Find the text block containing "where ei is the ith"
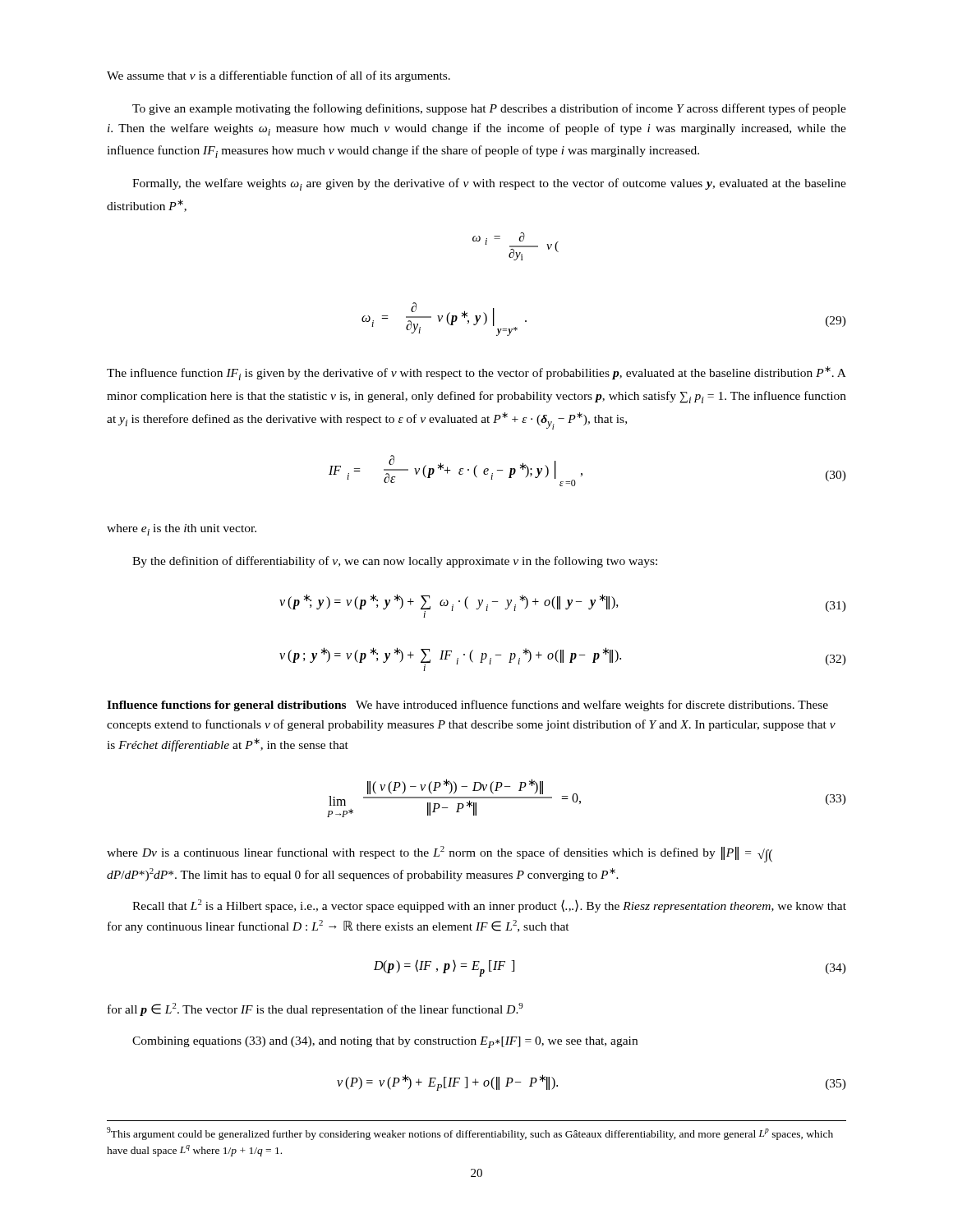The width and height of the screenshot is (953, 1232). [182, 529]
